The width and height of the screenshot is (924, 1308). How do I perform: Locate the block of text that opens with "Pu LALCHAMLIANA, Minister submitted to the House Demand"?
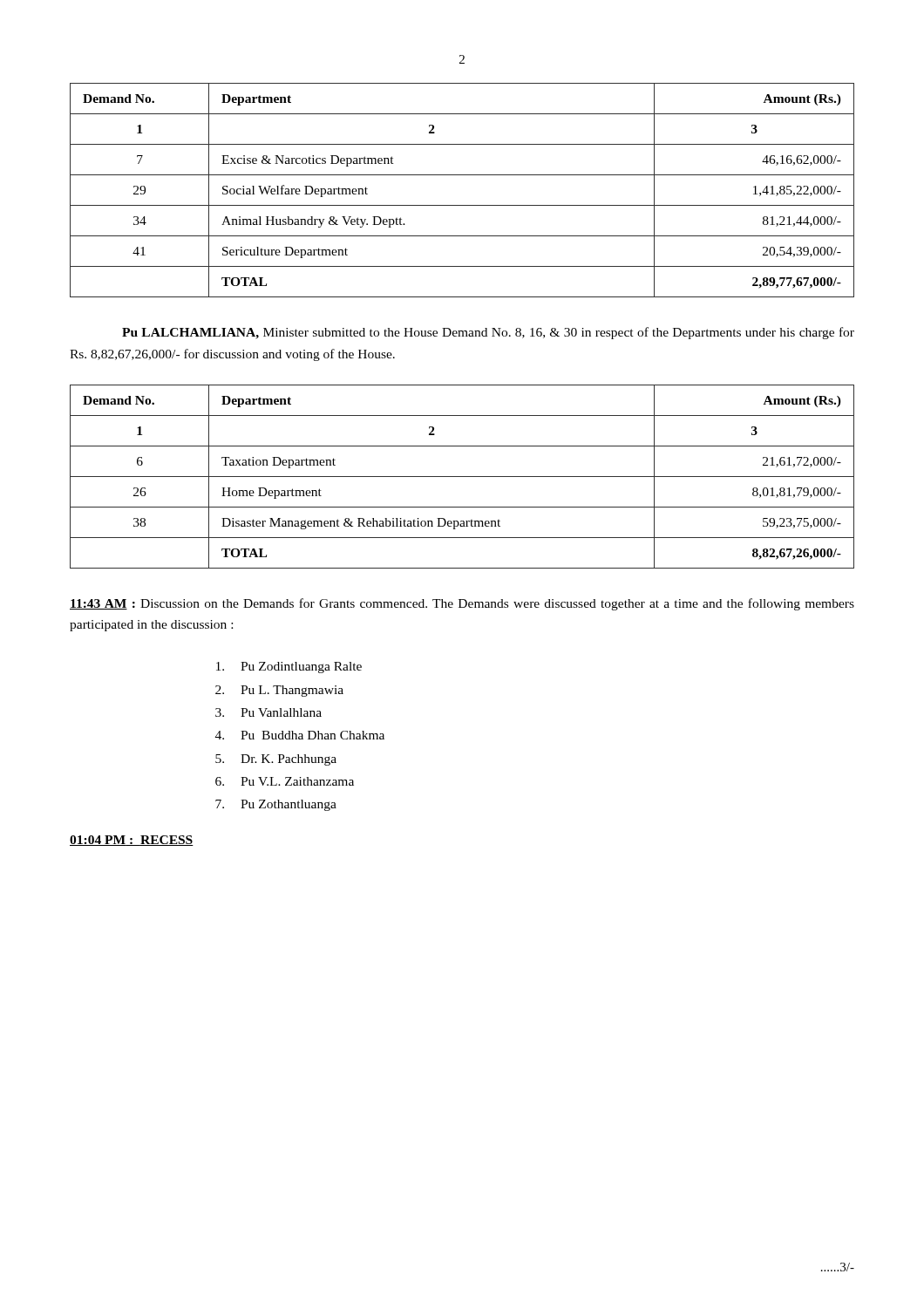pyautogui.click(x=462, y=341)
